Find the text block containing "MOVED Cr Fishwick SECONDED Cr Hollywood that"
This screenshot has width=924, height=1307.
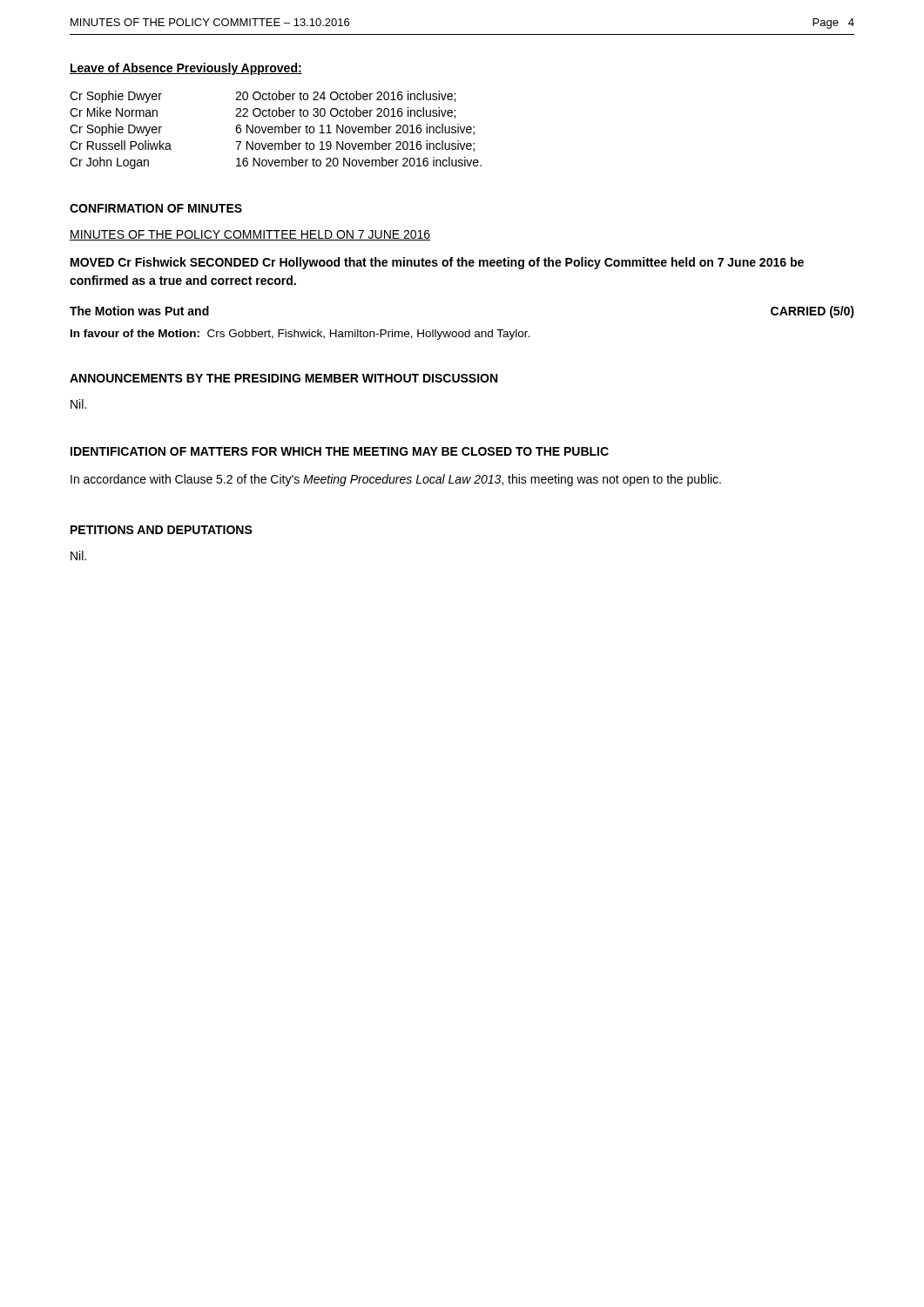point(437,271)
